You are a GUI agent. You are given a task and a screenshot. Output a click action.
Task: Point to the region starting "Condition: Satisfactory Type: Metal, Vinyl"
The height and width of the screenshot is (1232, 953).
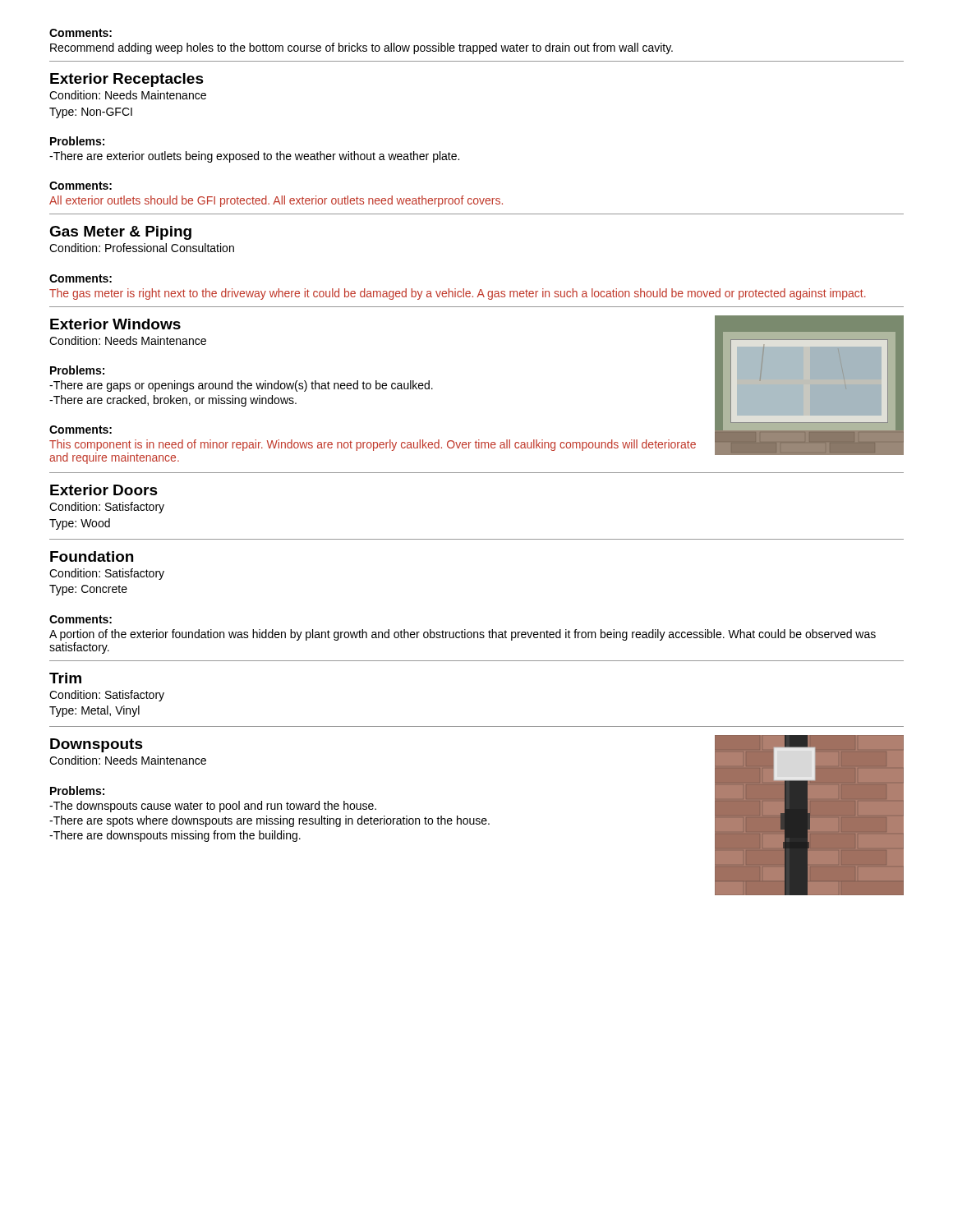(x=107, y=696)
